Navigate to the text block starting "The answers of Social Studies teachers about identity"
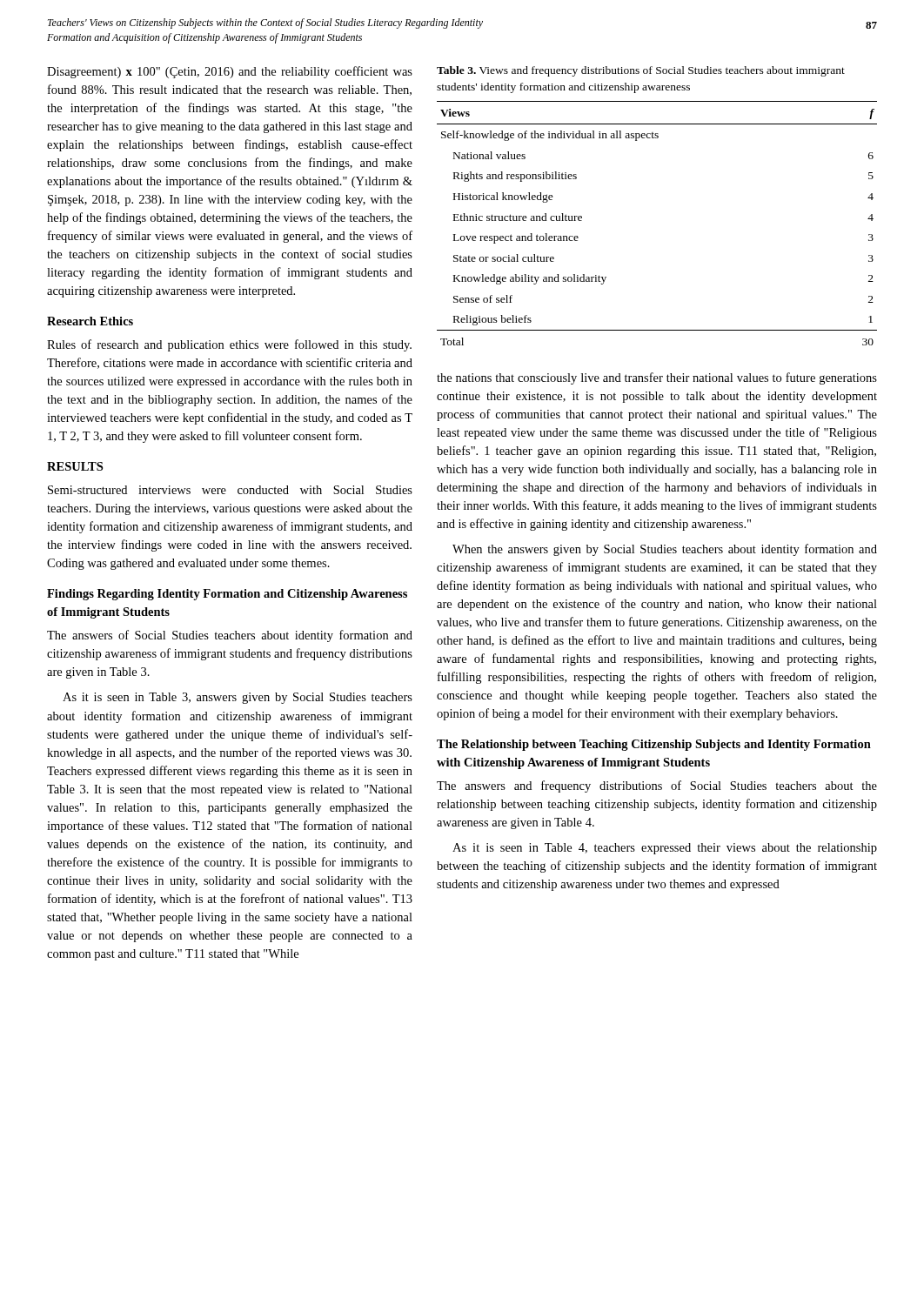The height and width of the screenshot is (1305, 924). (230, 795)
